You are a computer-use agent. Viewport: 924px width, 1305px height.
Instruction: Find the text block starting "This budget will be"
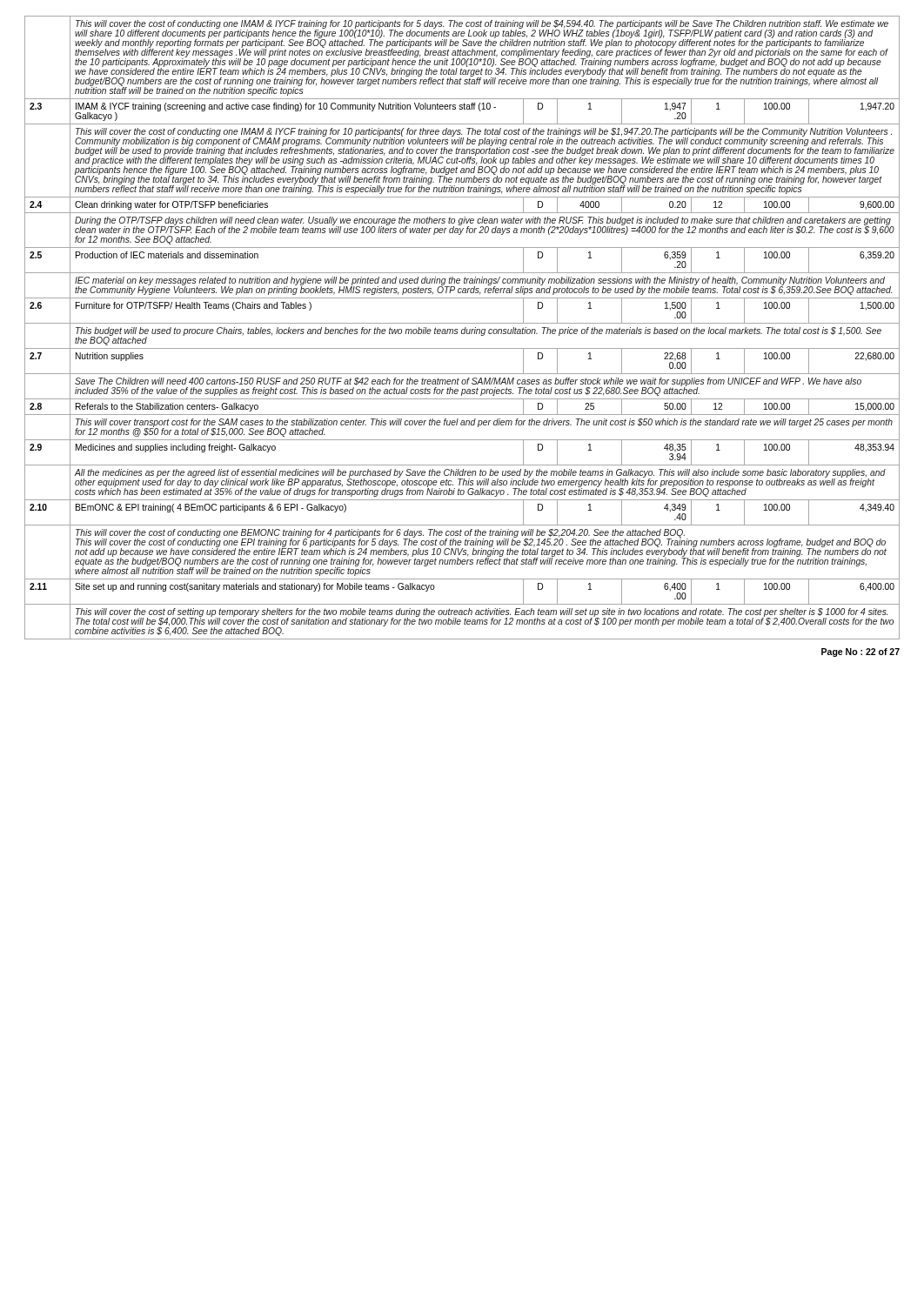(478, 336)
